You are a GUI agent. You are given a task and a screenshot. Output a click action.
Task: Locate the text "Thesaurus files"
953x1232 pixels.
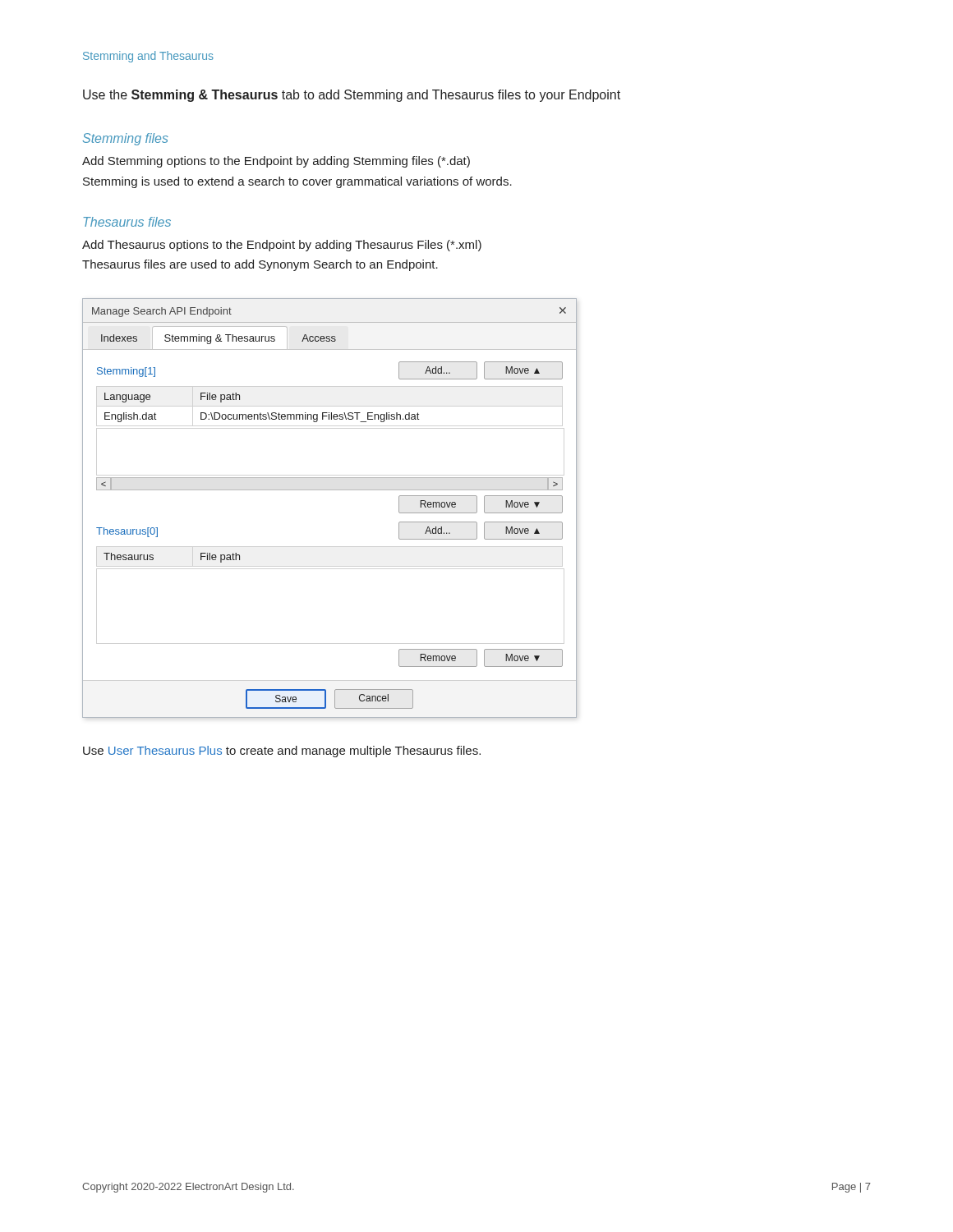click(127, 222)
